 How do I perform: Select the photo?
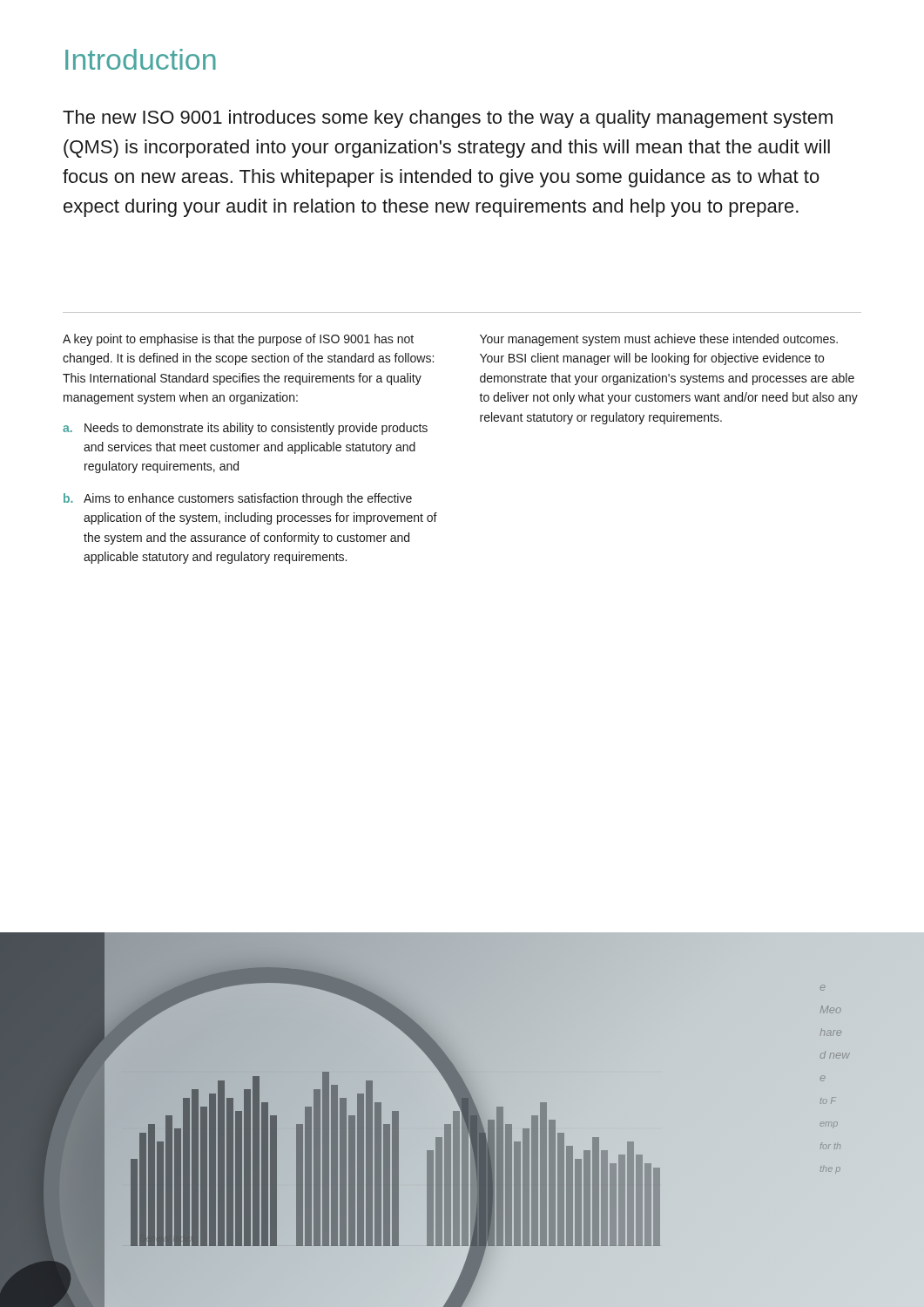coord(462,1120)
